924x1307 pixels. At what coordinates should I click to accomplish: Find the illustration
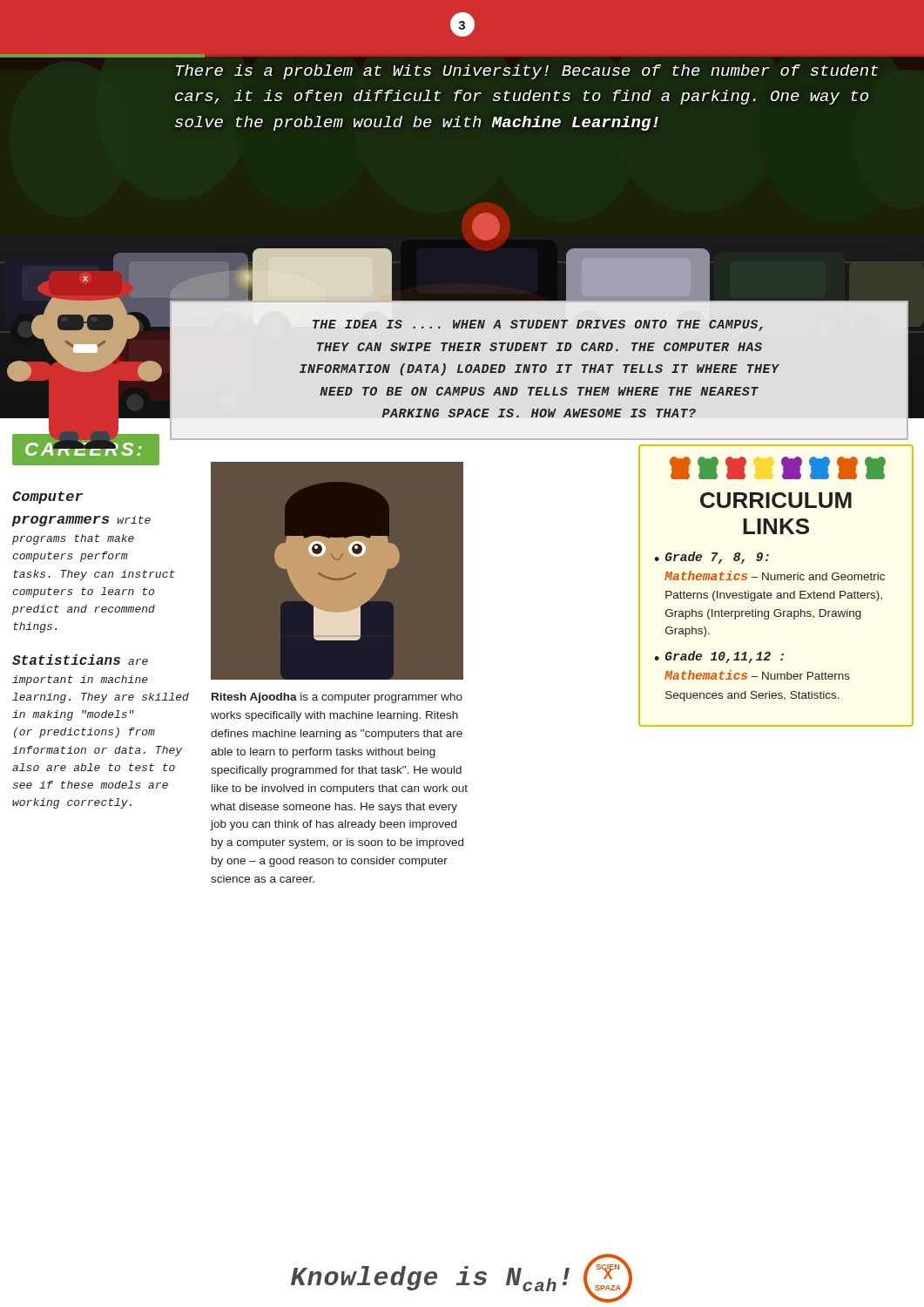[88, 353]
